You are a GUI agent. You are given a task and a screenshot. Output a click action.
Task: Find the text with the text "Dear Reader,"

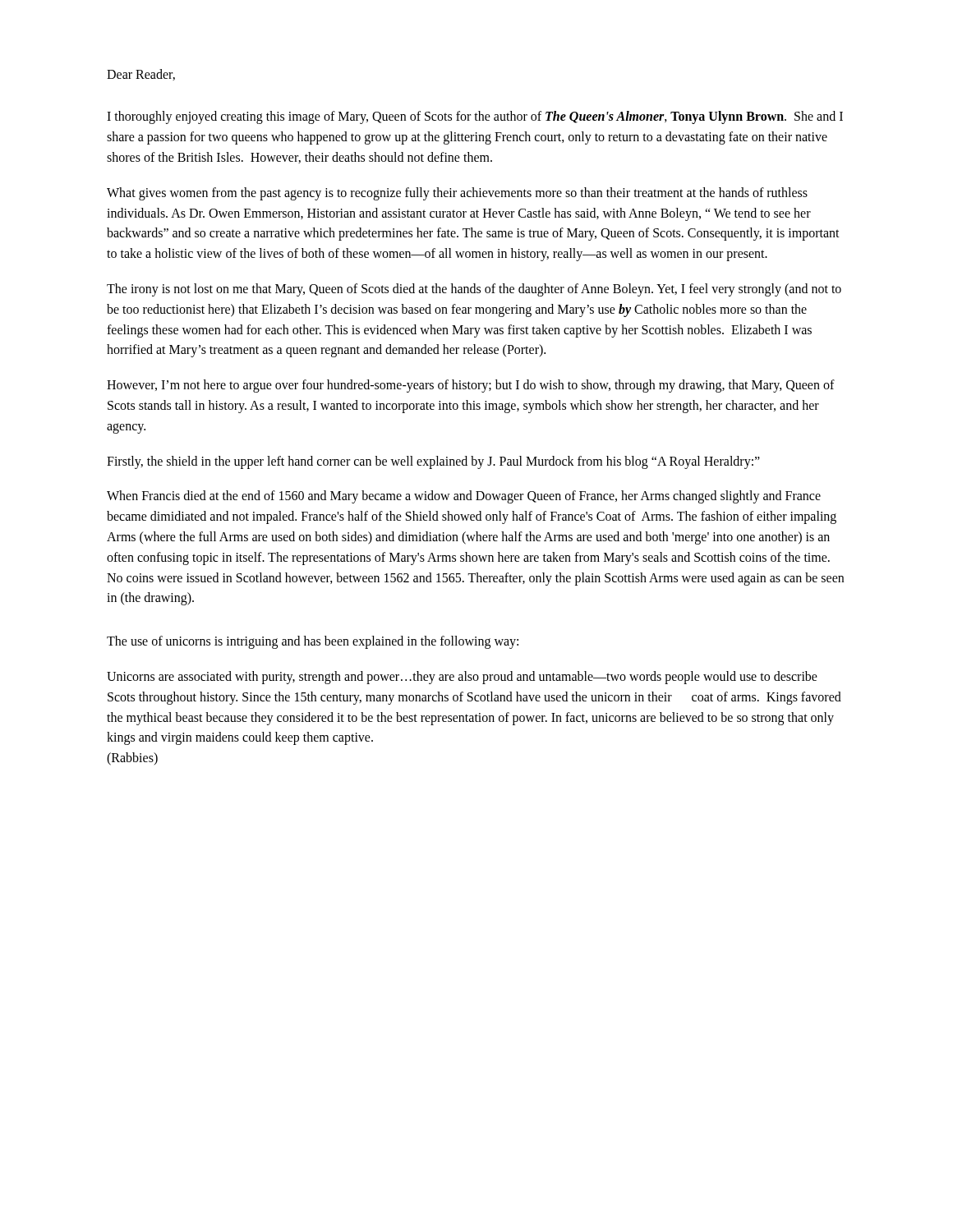click(141, 74)
